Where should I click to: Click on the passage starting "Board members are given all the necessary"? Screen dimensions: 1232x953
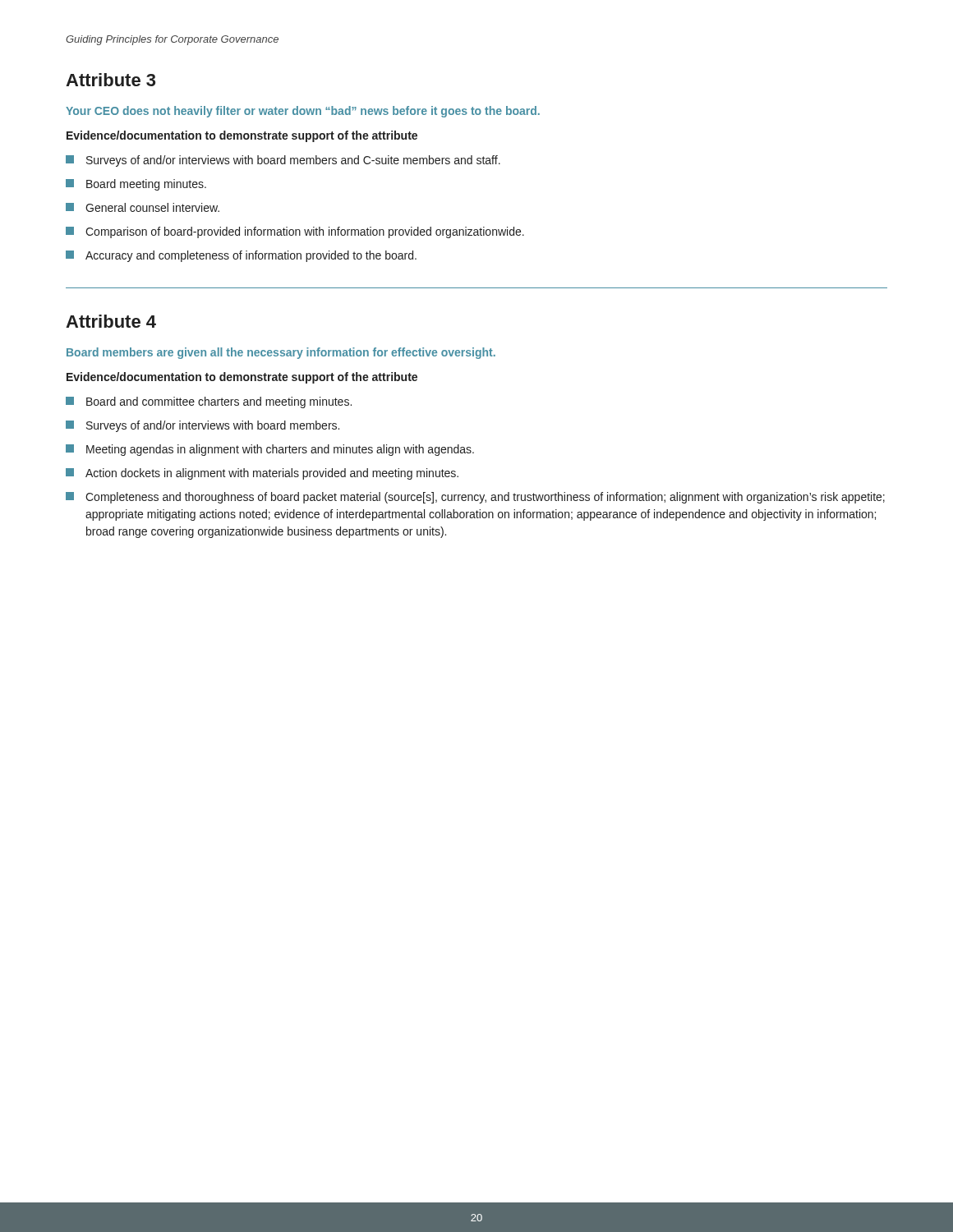tap(281, 352)
